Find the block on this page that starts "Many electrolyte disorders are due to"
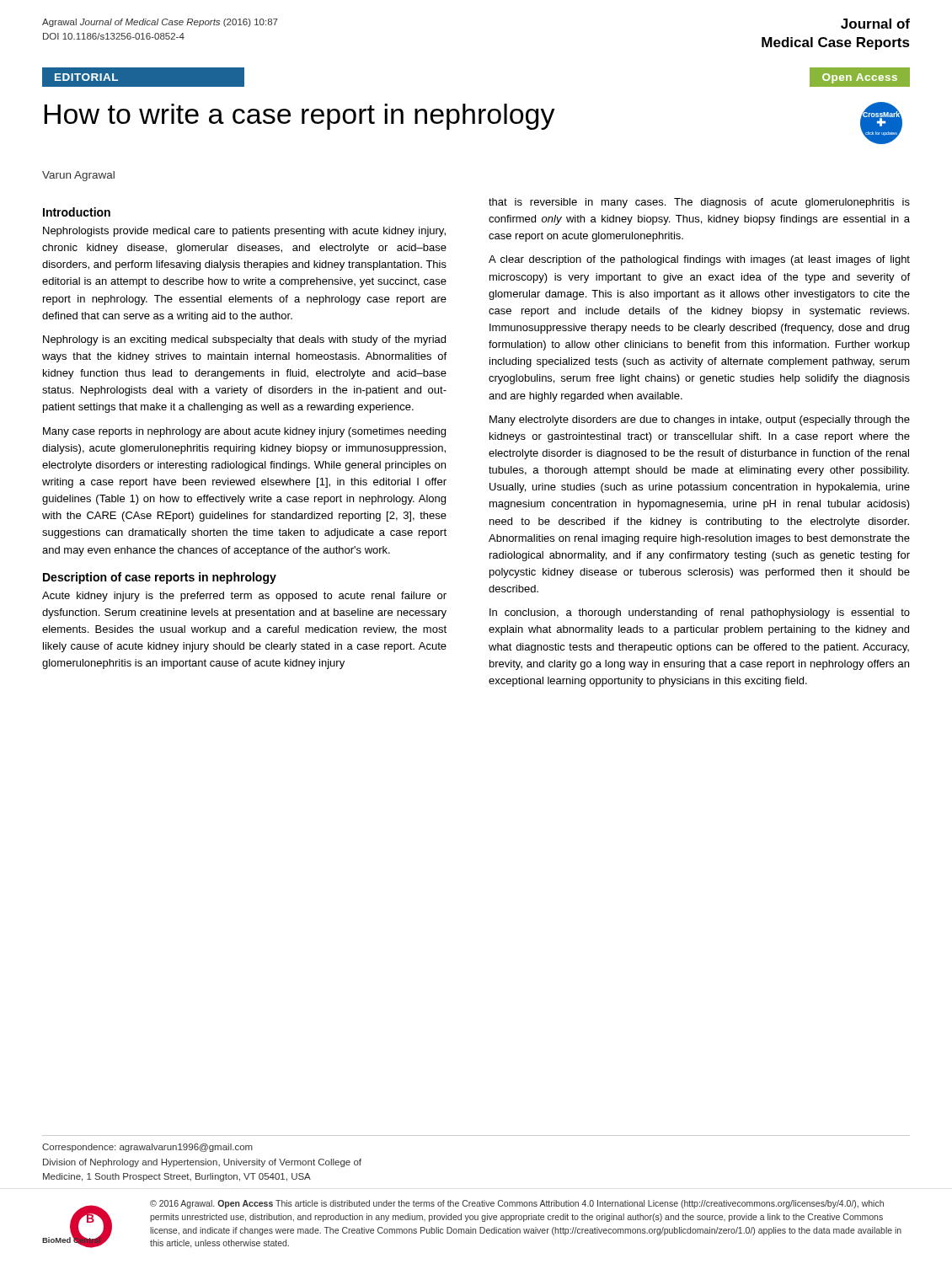 coord(699,504)
